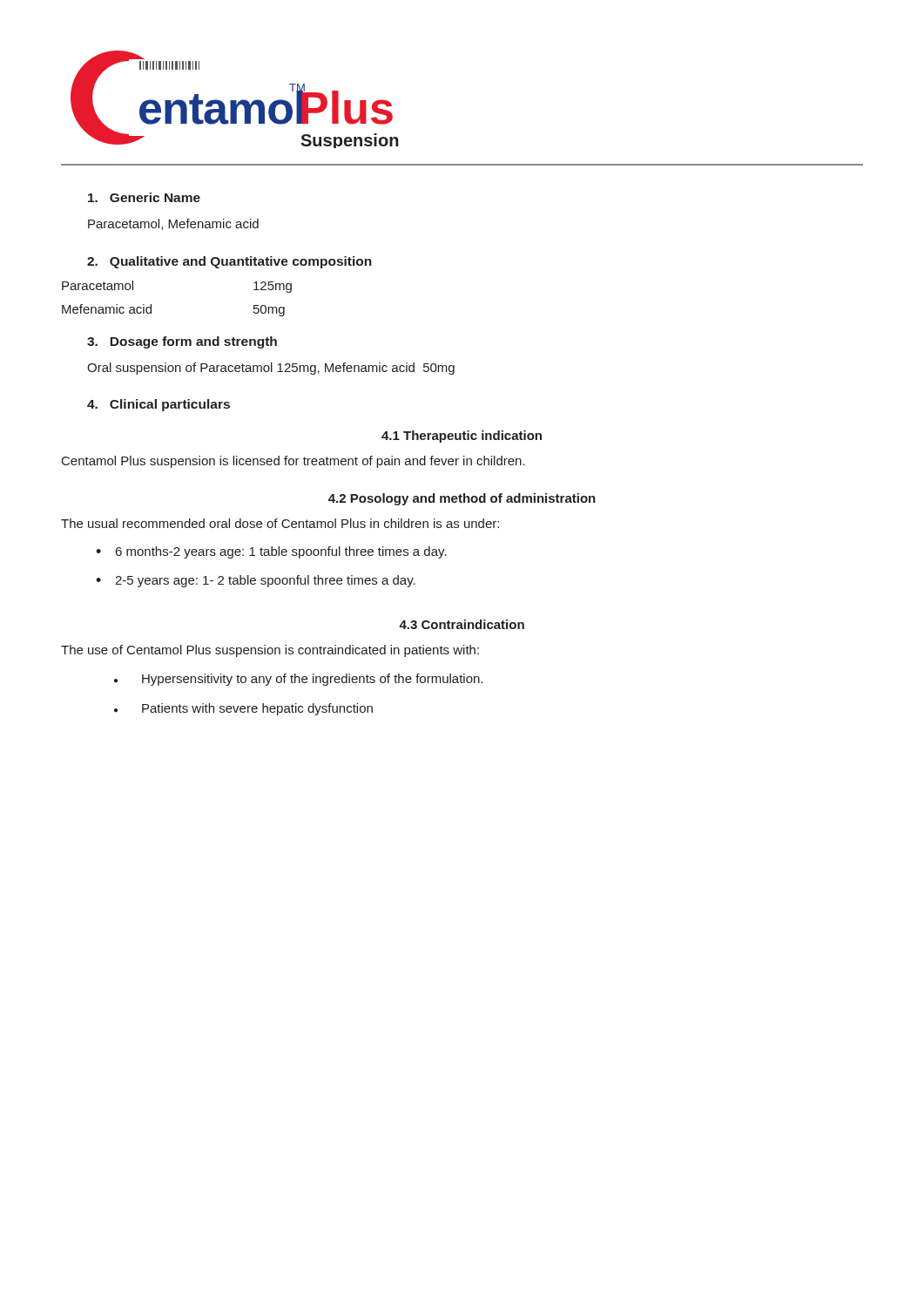This screenshot has height=1307, width=924.
Task: Select the section header with the text "2. Qualitative and Quantitative composition"
Action: pyautogui.click(x=230, y=261)
